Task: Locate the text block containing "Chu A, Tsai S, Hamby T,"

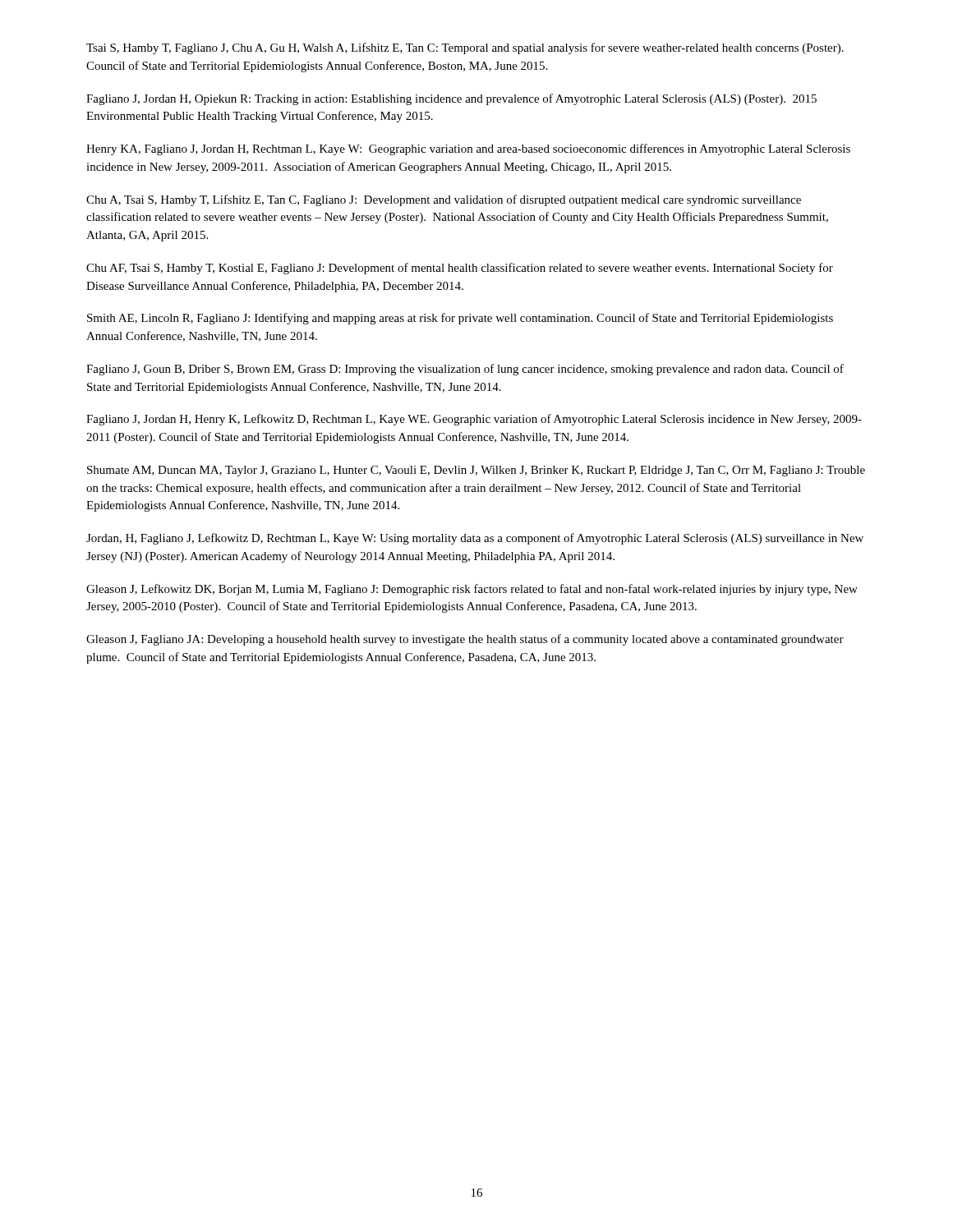Action: (x=457, y=217)
